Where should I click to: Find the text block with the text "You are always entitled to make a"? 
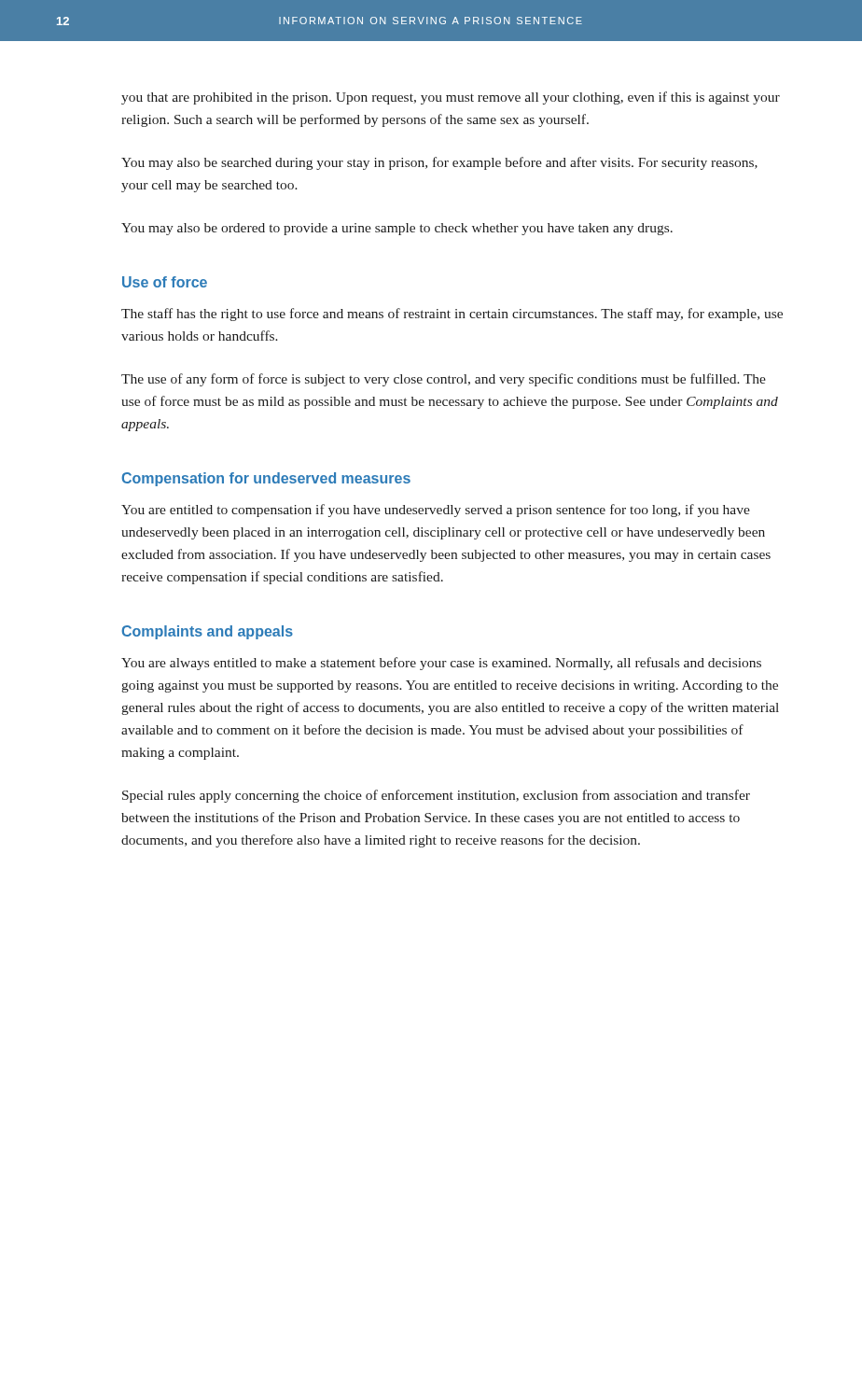pyautogui.click(x=450, y=707)
